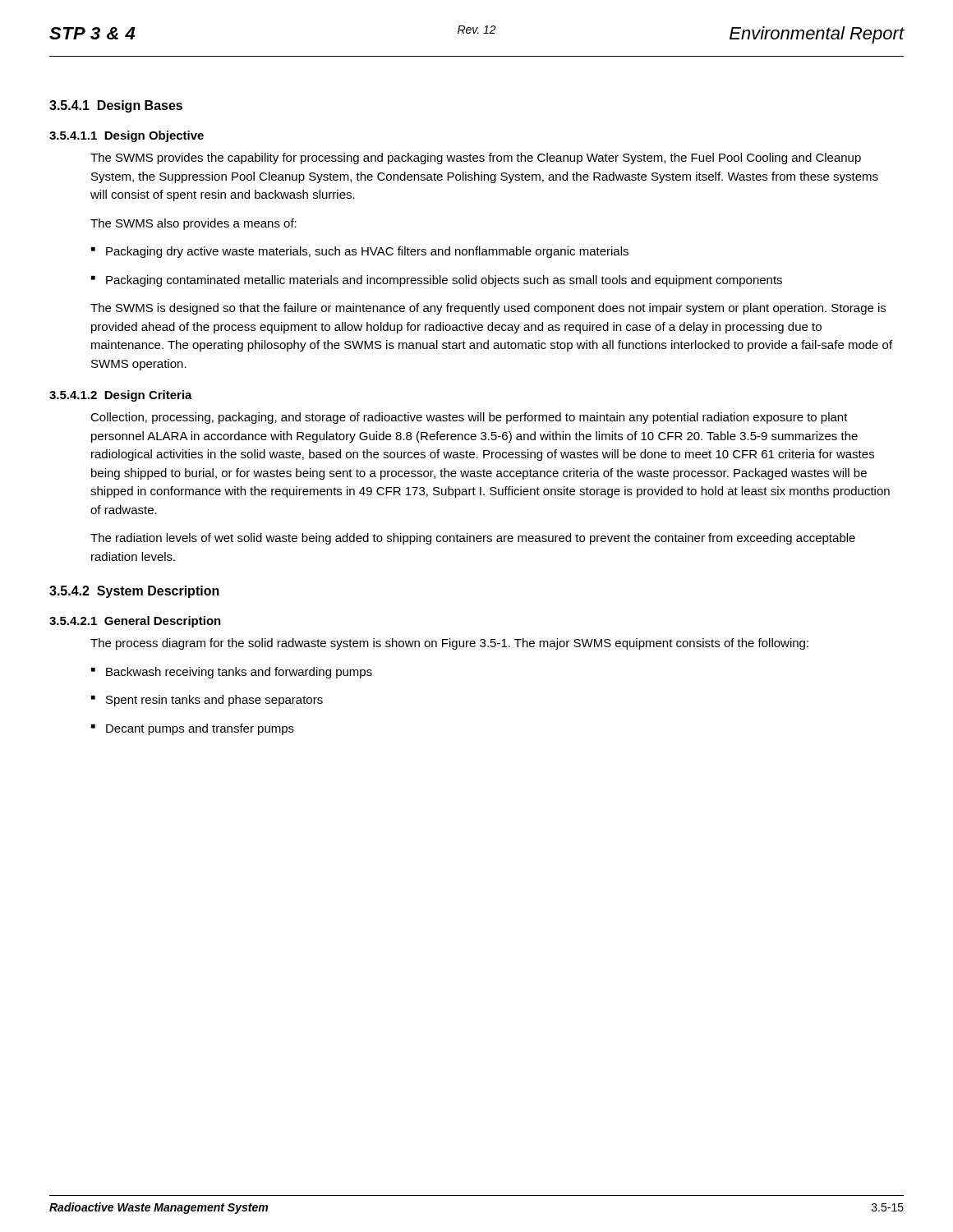Find the block starting "■ Spent resin tanks and phase separators"

(x=207, y=701)
